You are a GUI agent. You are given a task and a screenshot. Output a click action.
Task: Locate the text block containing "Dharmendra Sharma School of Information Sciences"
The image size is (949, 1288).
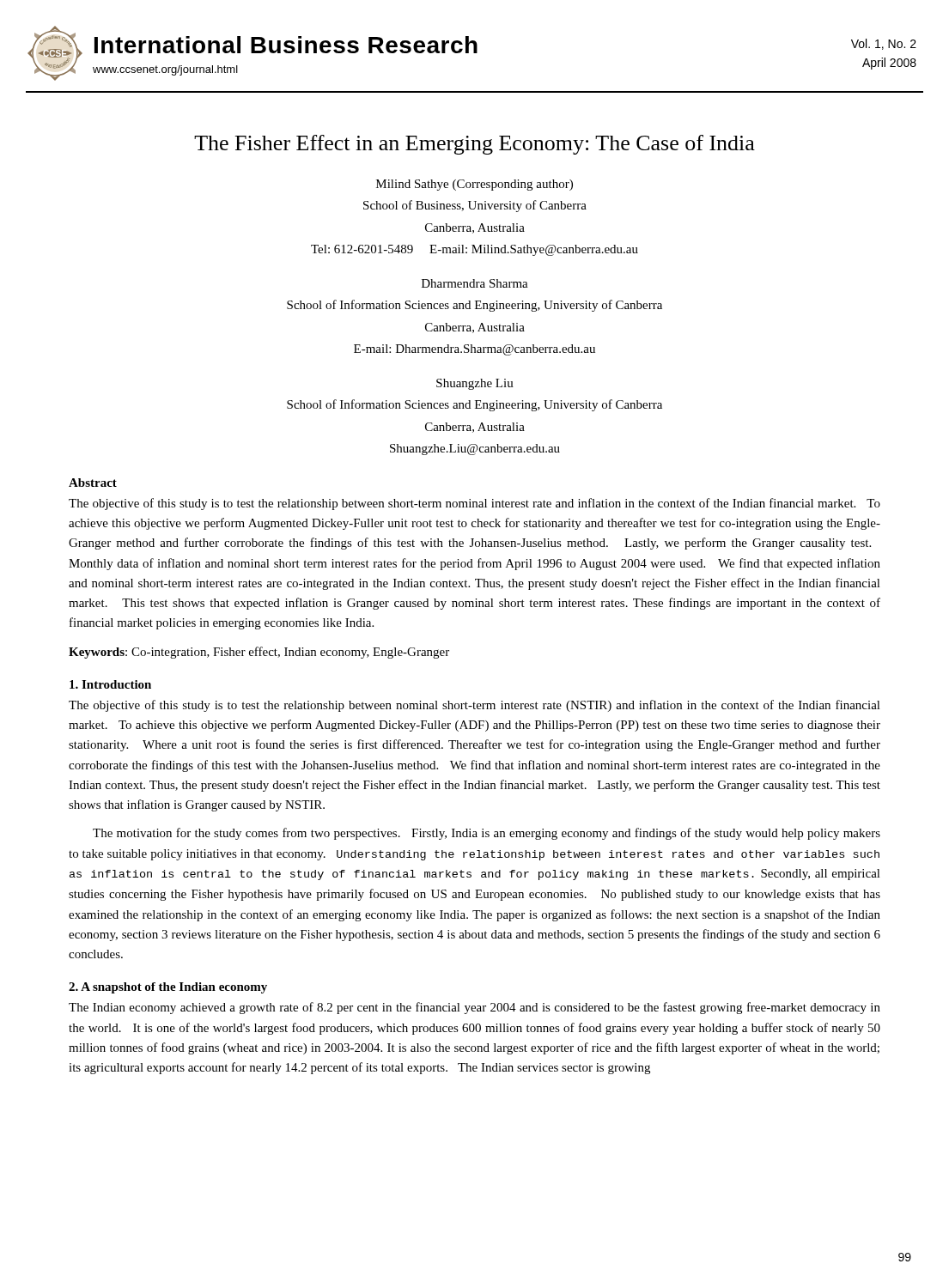[474, 316]
